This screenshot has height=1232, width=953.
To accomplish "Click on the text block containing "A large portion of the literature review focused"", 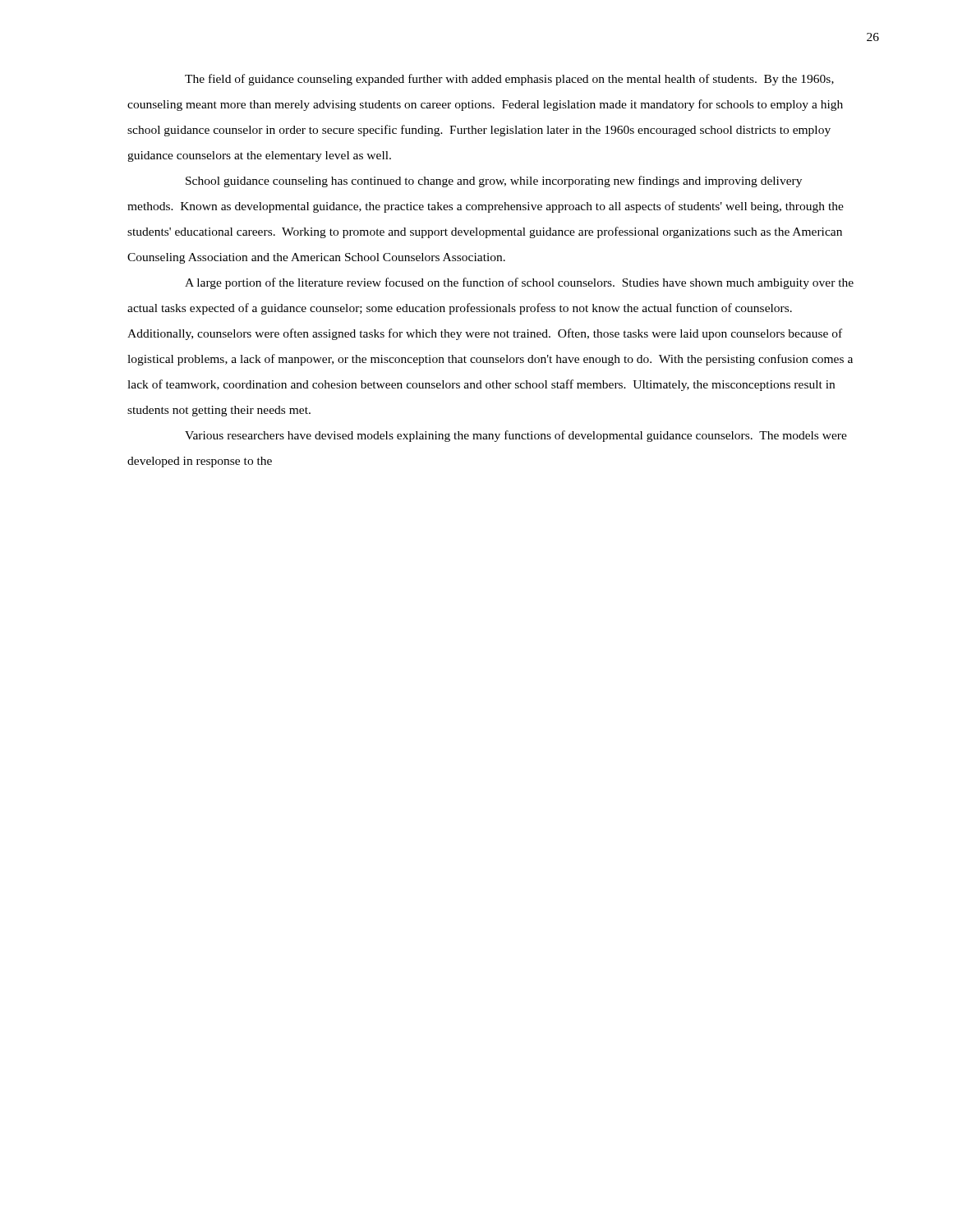I will pos(491,346).
